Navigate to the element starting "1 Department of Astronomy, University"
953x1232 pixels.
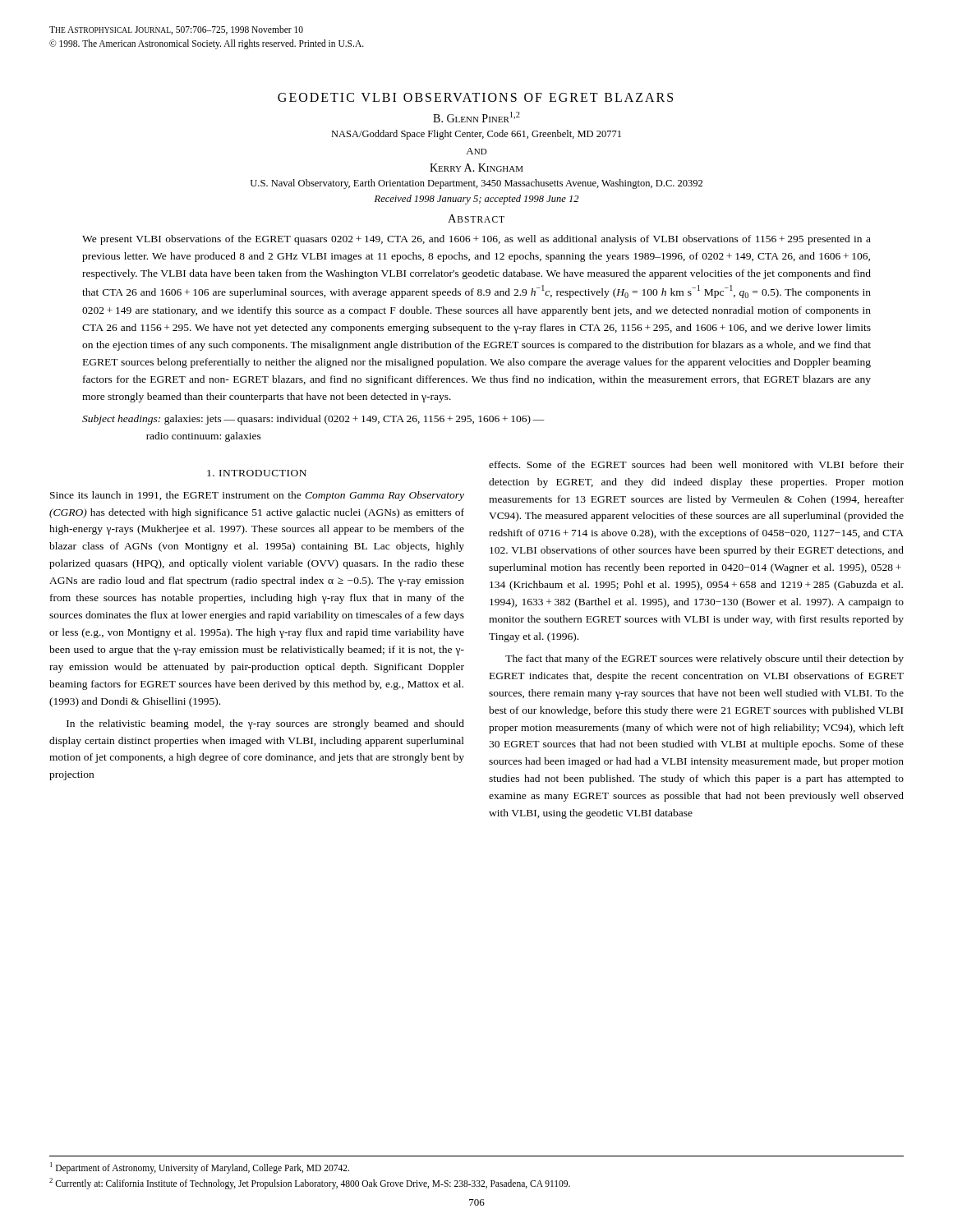point(476,1175)
